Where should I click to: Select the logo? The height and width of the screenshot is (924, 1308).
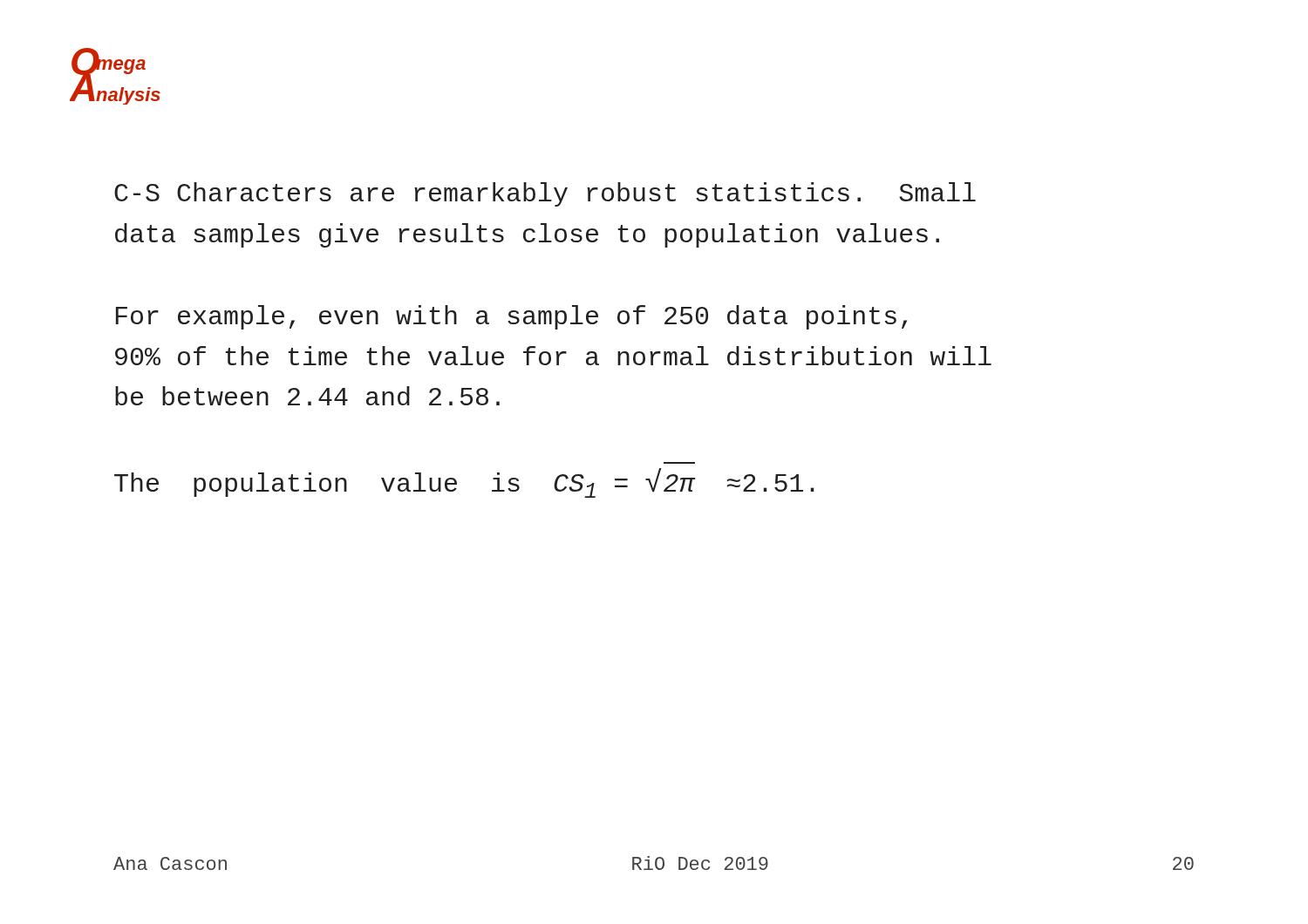pyautogui.click(x=126, y=75)
